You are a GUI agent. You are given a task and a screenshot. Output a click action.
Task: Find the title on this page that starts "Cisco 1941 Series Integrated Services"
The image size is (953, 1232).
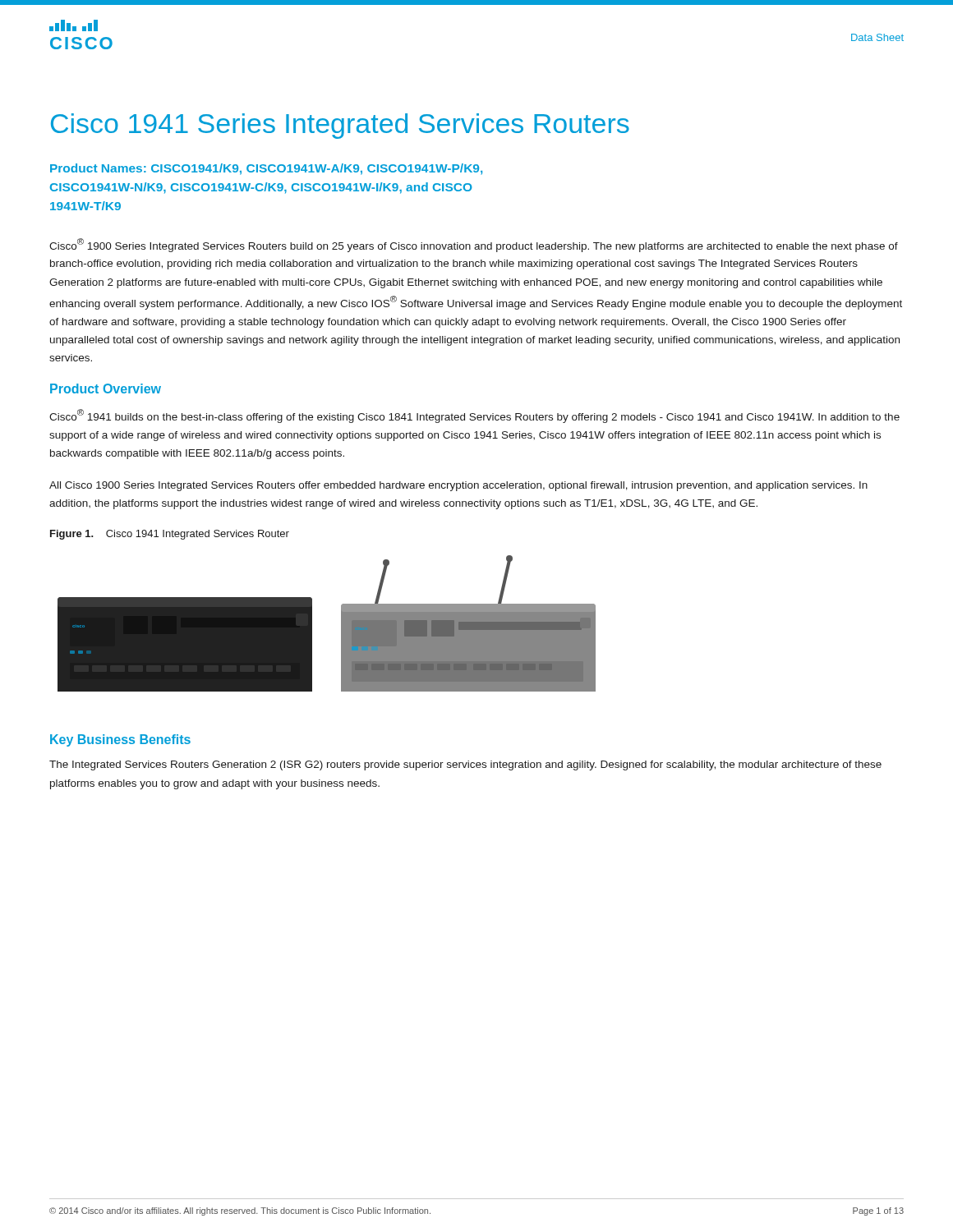tap(340, 123)
